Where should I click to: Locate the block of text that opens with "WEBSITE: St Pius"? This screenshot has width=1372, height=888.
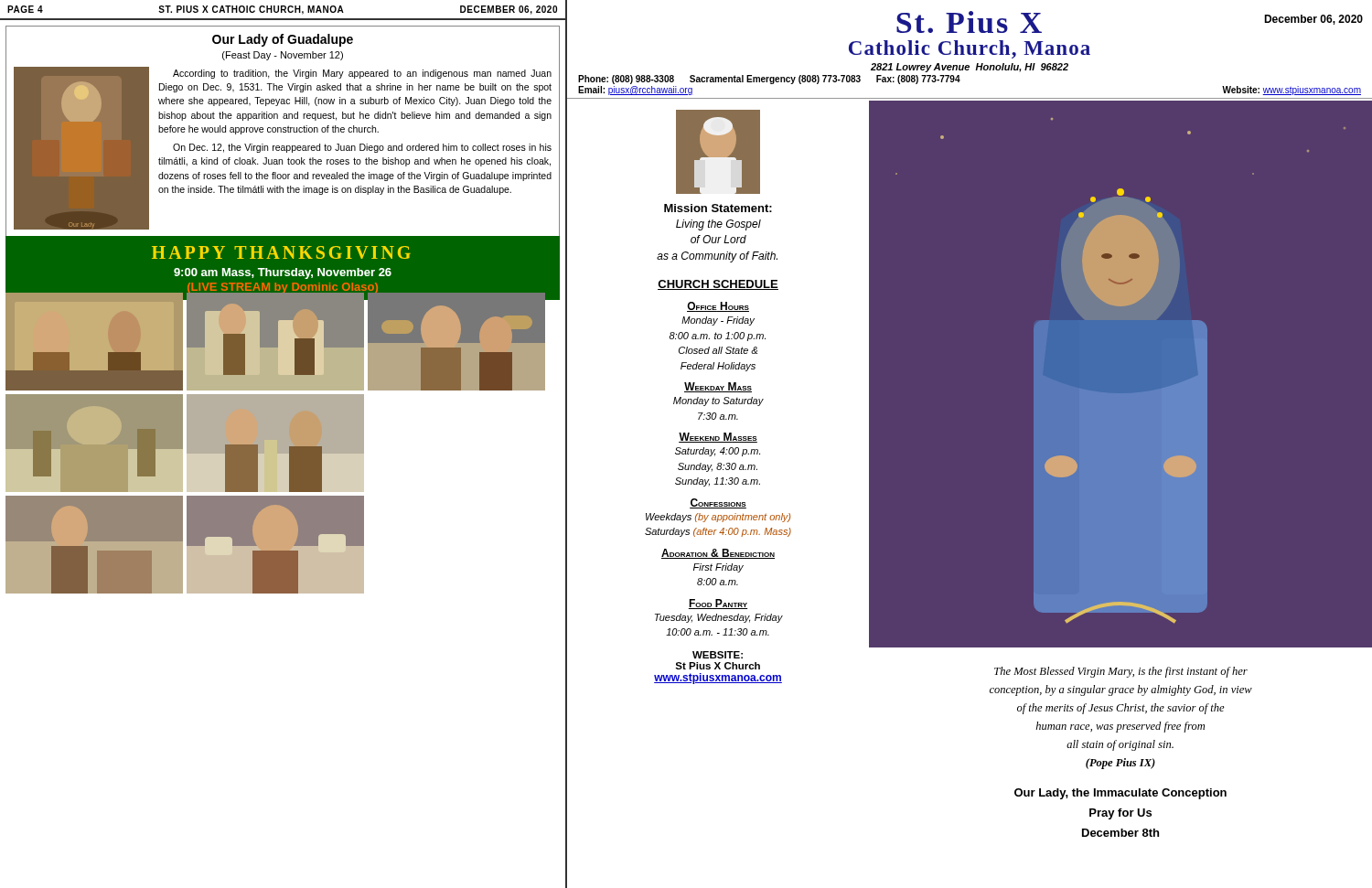(718, 666)
